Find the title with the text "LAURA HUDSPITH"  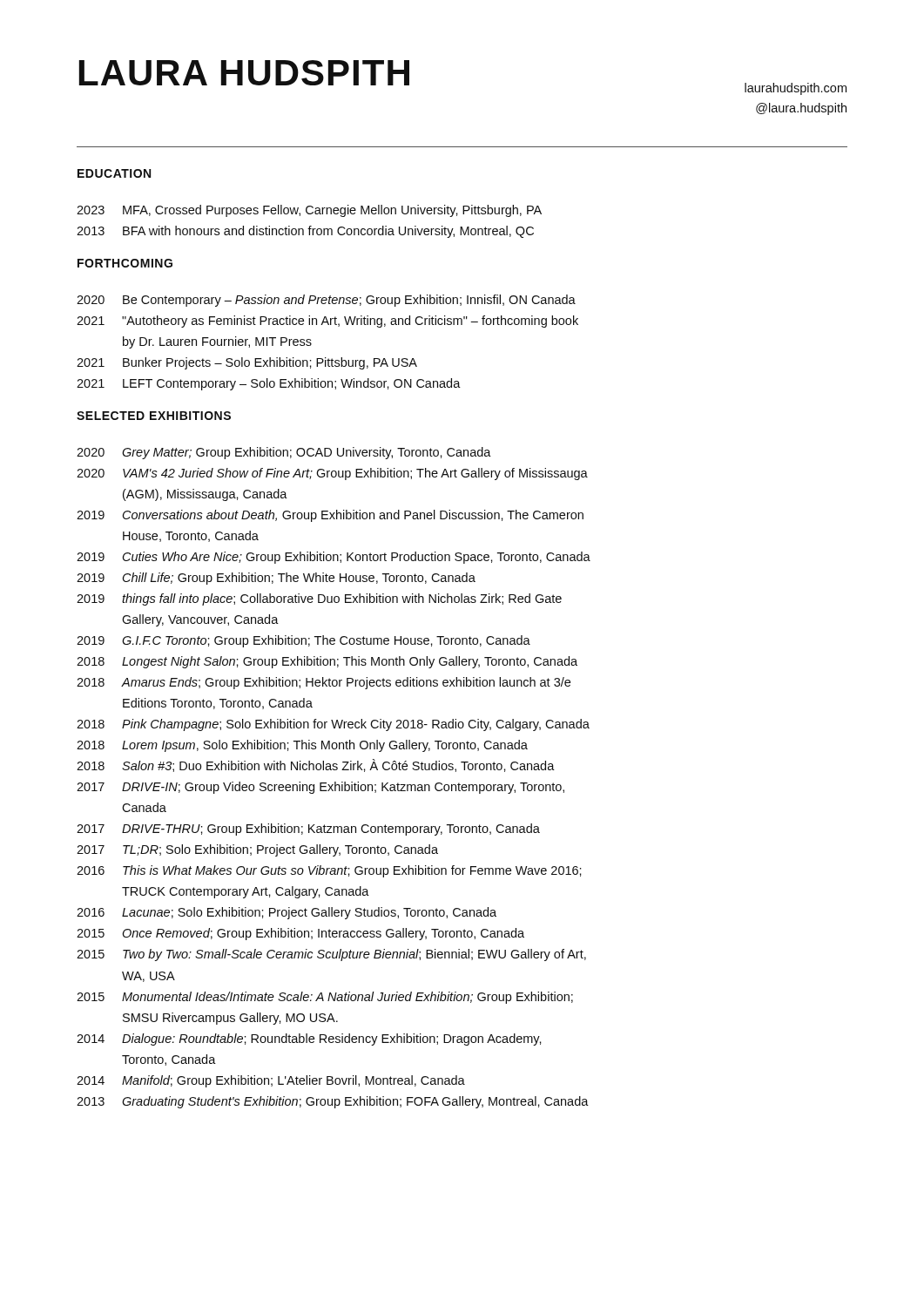pyautogui.click(x=232, y=74)
